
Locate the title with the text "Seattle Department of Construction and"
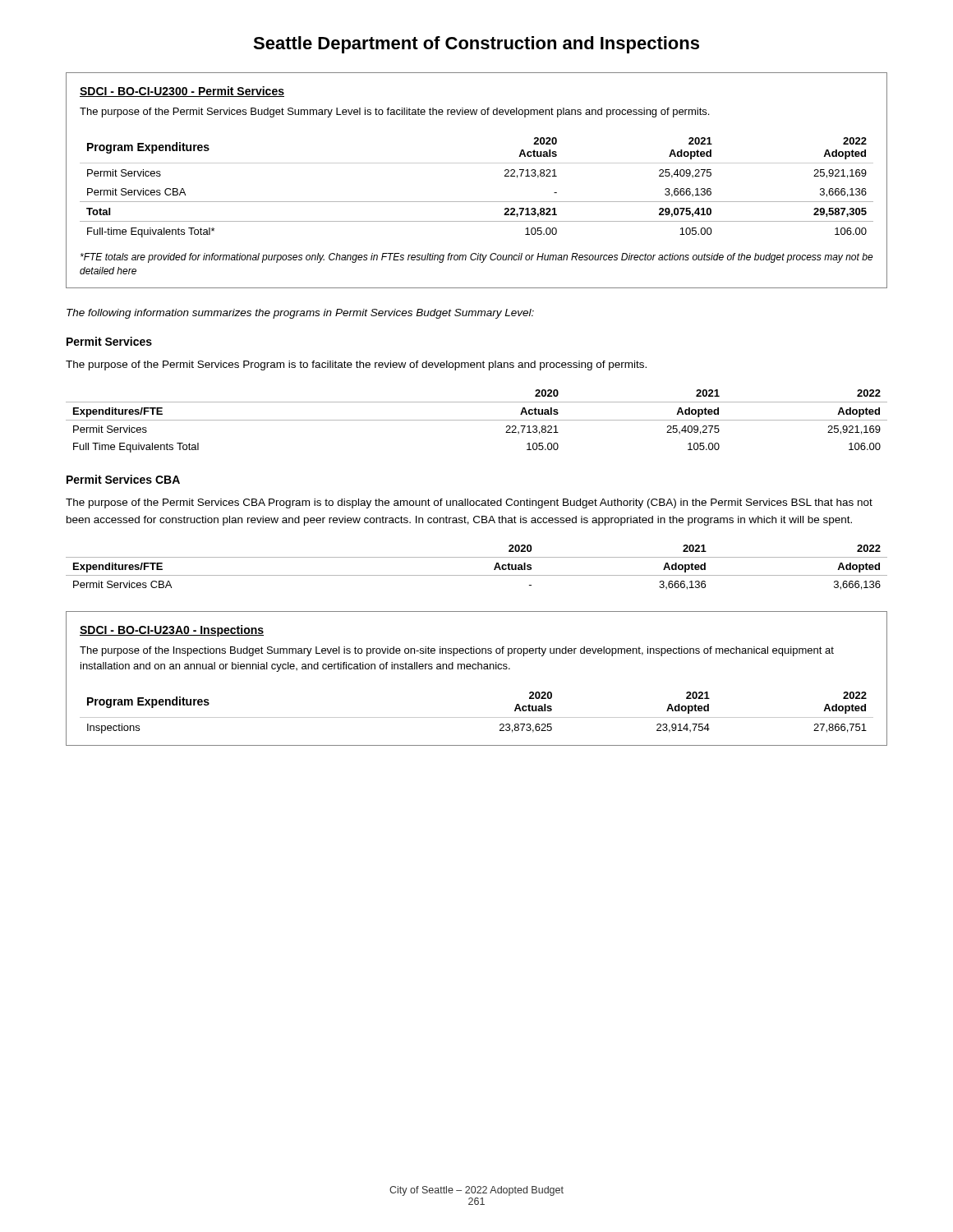(476, 43)
